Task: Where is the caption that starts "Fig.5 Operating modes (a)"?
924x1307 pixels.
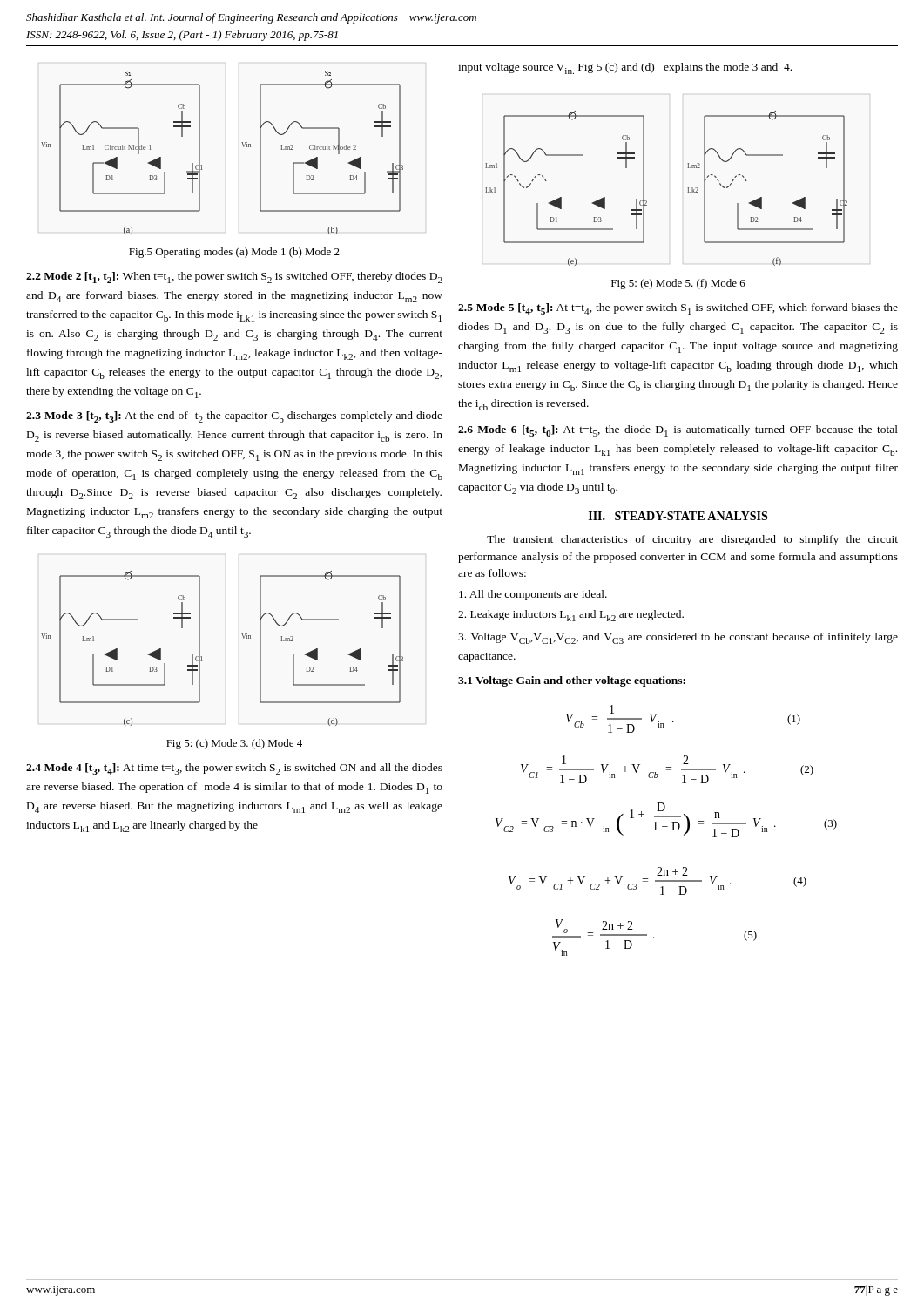Action: pos(234,251)
